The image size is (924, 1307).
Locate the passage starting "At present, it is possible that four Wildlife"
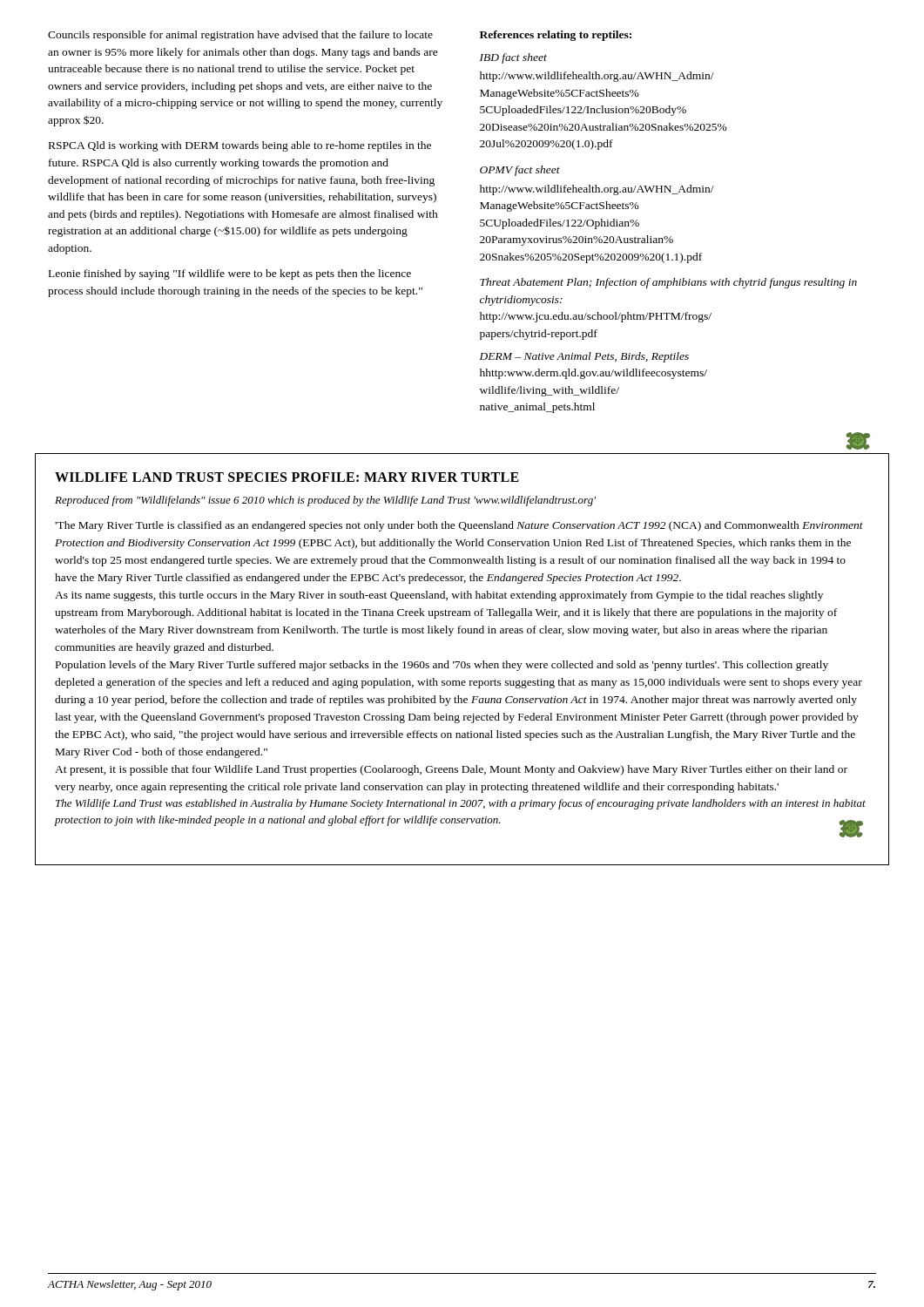[462, 778]
